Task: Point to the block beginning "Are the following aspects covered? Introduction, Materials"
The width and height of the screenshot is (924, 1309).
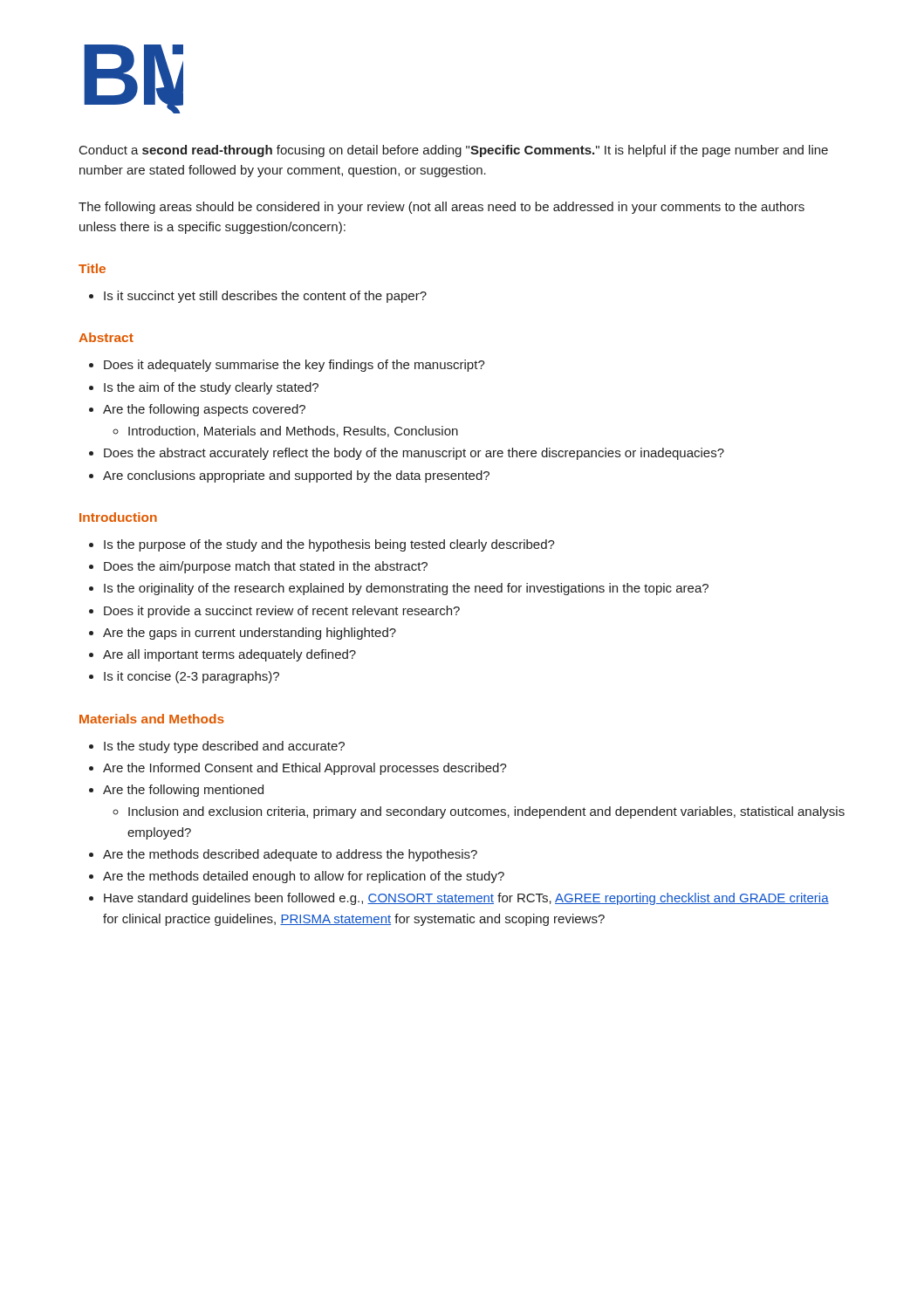Action: [462, 420]
